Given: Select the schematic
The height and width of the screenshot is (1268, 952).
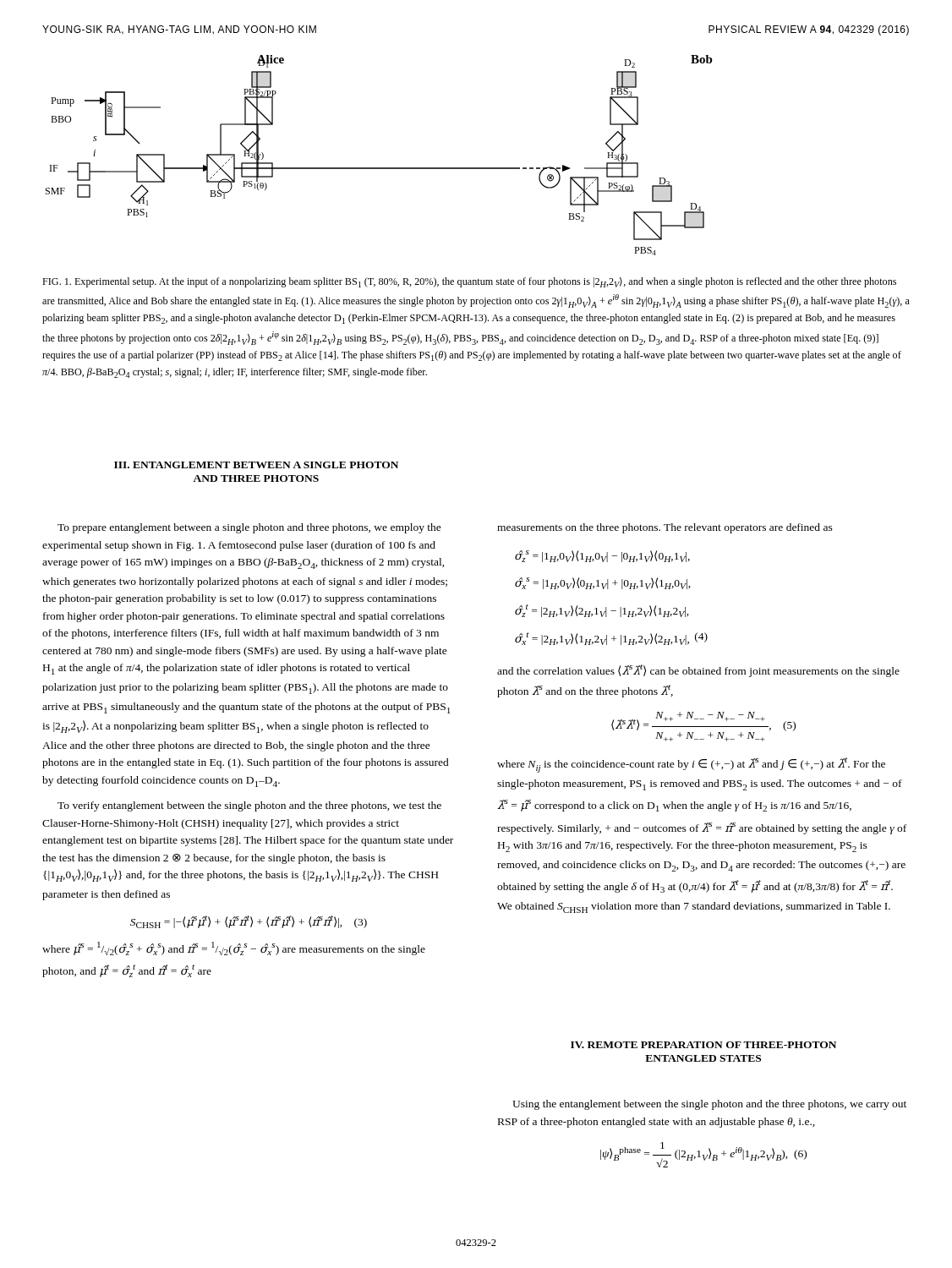Looking at the screenshot, I should [x=476, y=158].
